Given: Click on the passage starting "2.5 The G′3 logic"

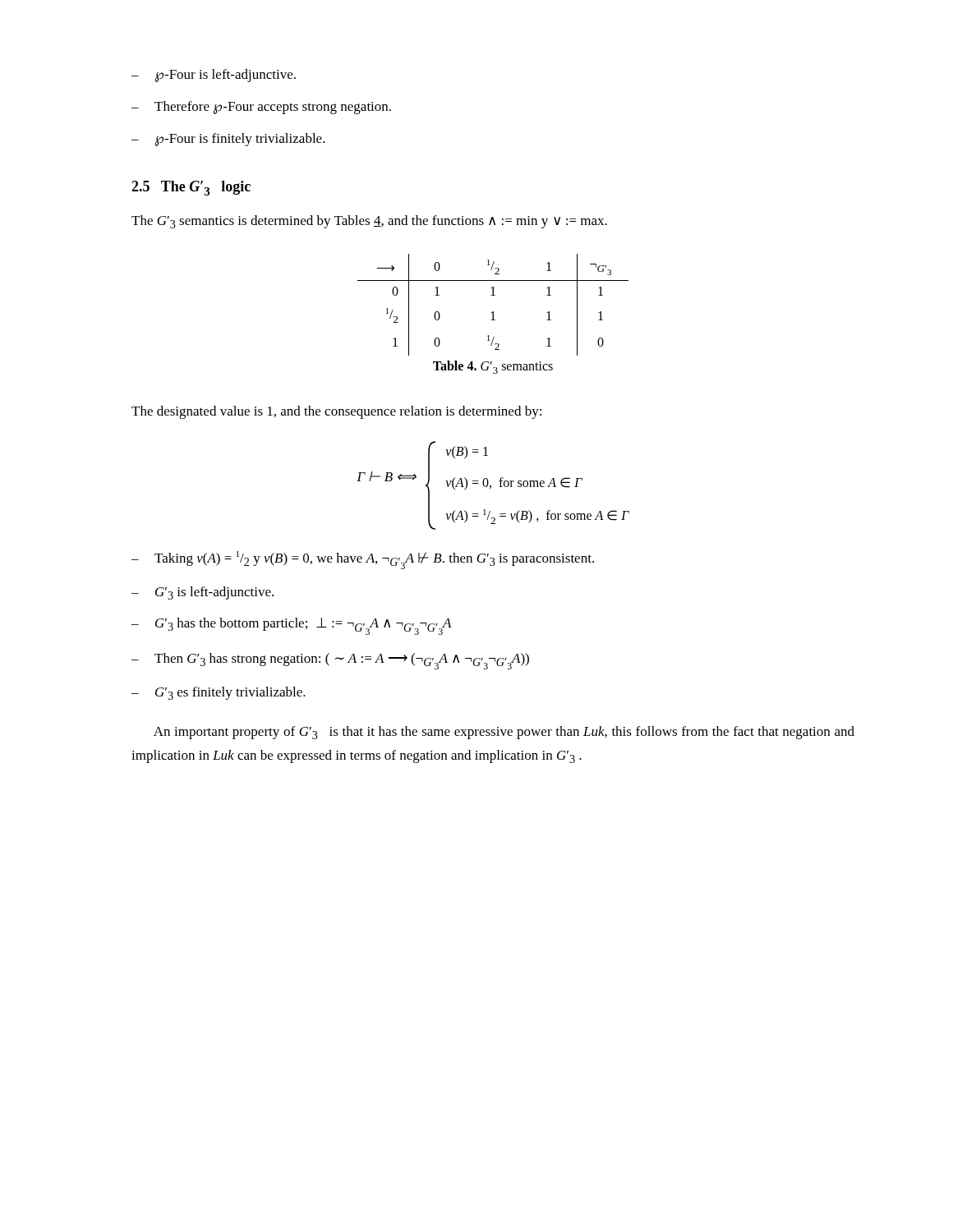Looking at the screenshot, I should point(191,188).
